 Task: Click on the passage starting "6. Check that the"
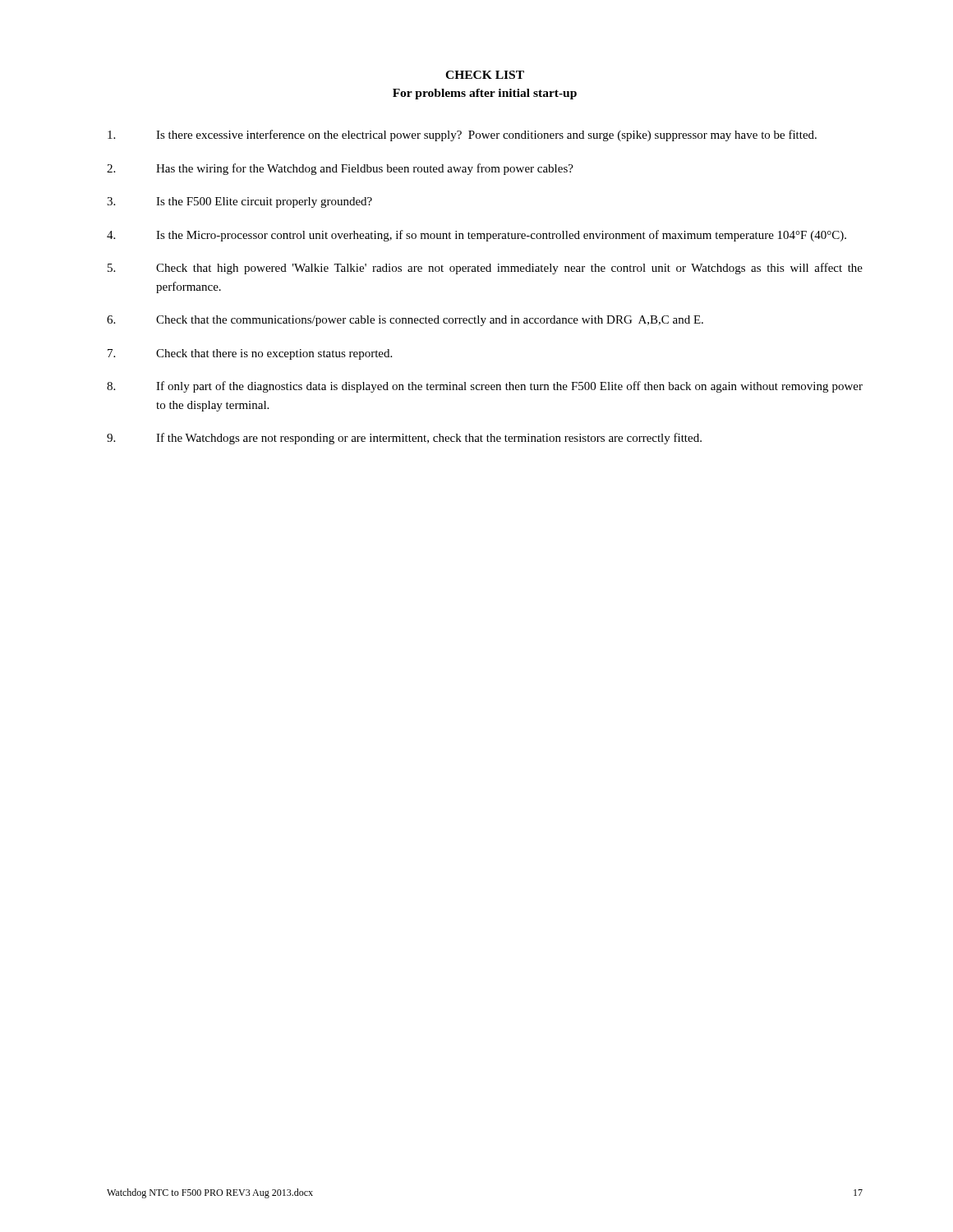pyautogui.click(x=485, y=320)
